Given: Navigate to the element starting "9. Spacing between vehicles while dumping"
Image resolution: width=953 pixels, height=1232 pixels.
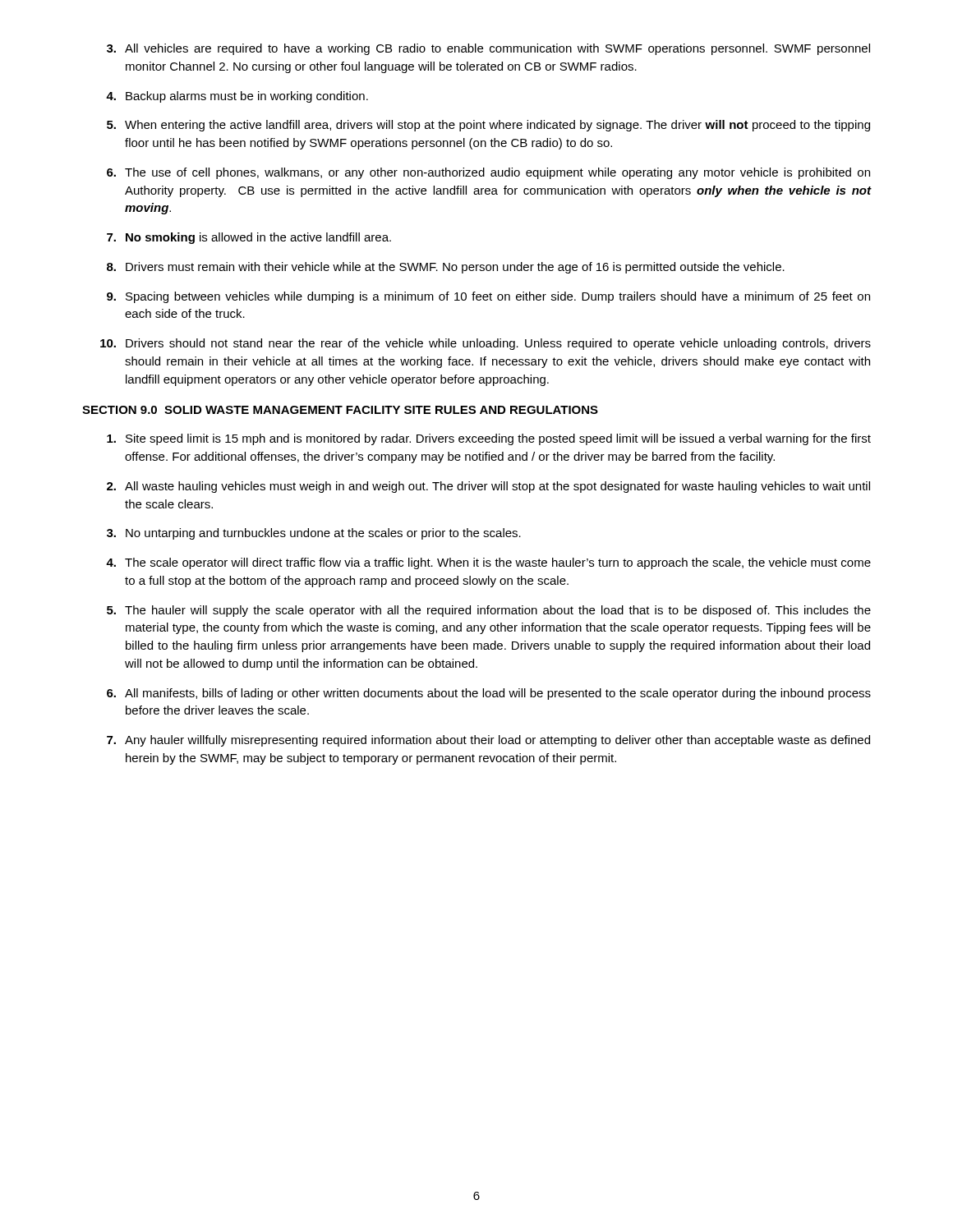Looking at the screenshot, I should (476, 305).
